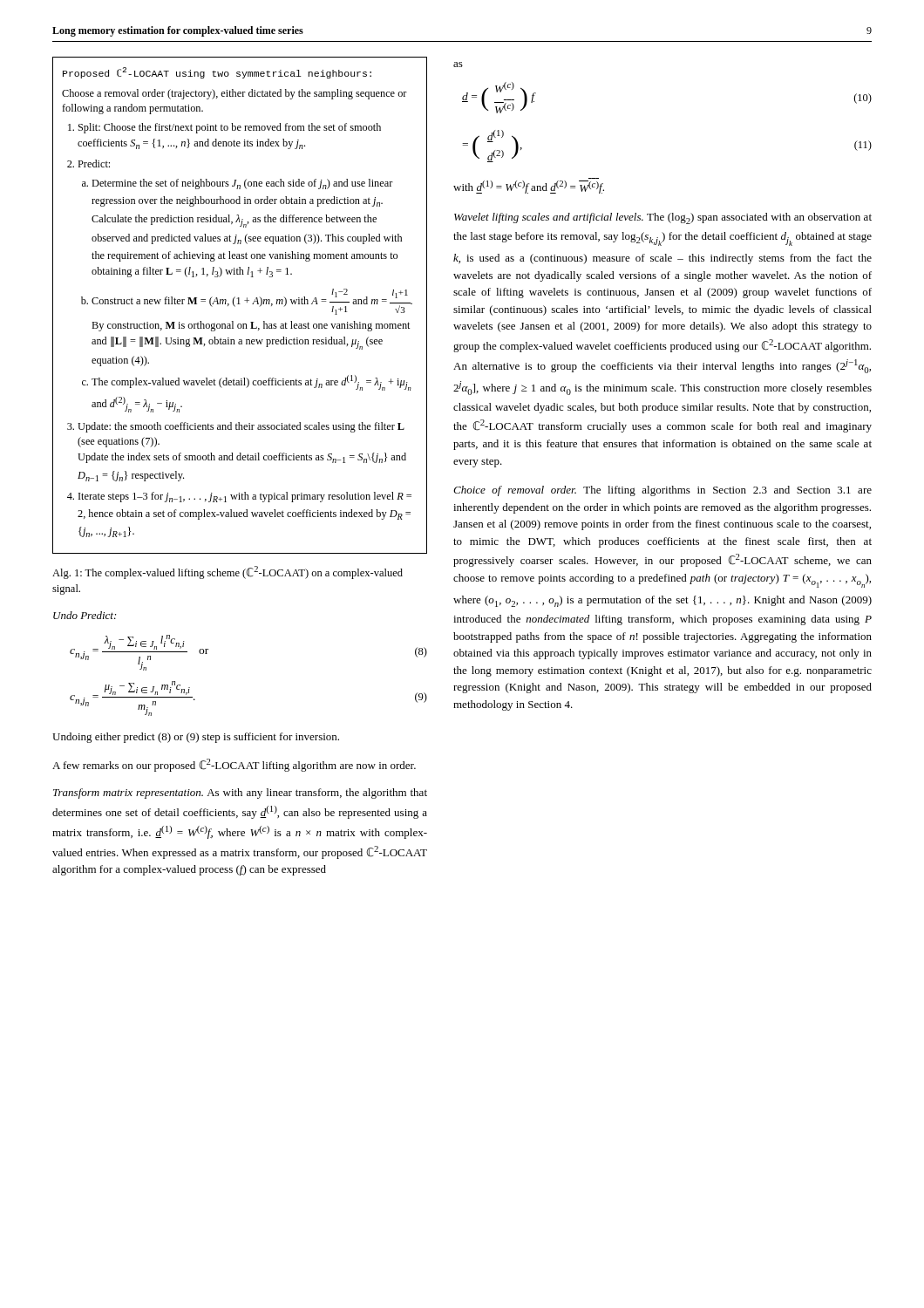
Task: Click the passage that begins "Proposed ℂ2-LOCAAT using"
Action: [x=240, y=303]
